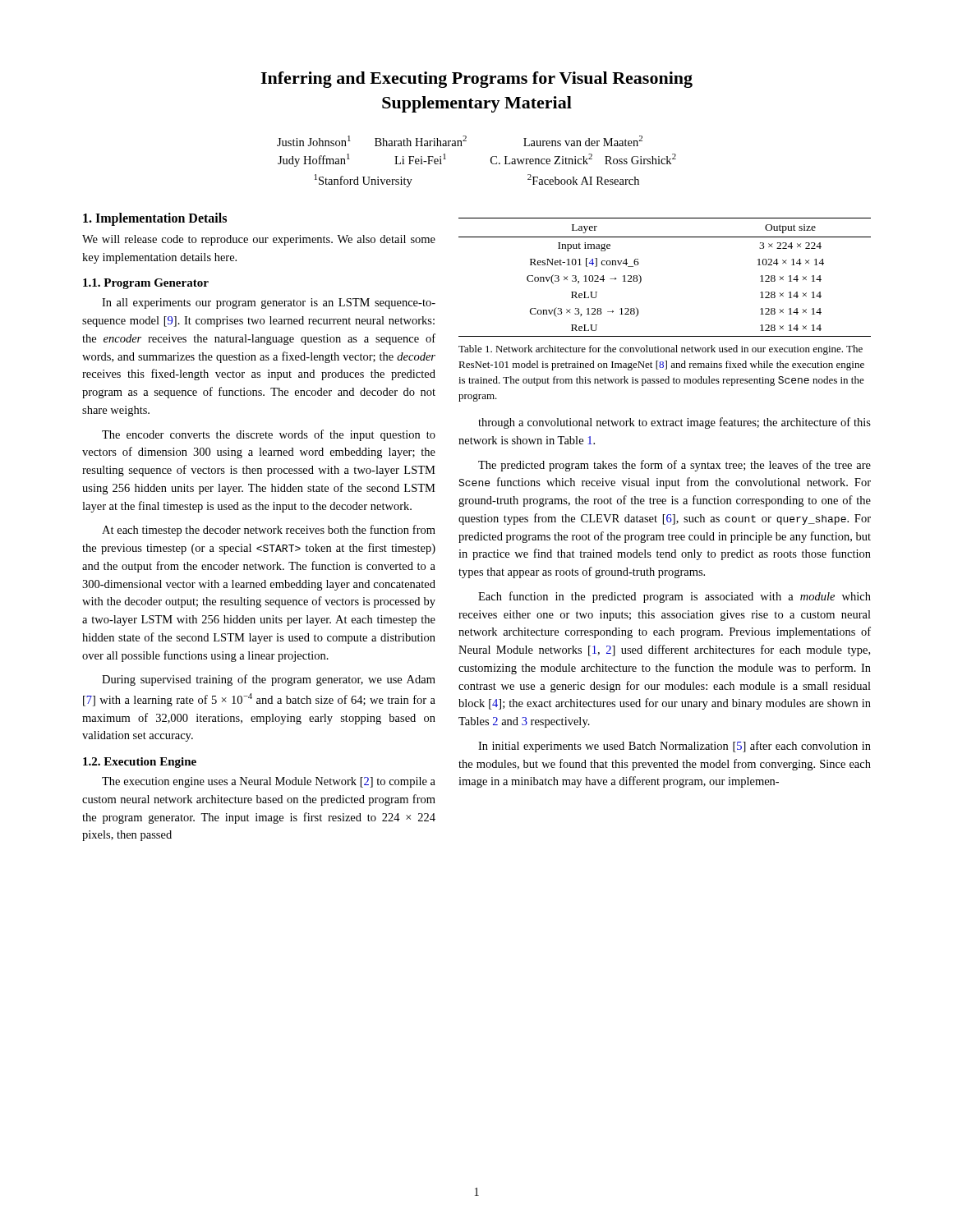Locate the element starting "We will release code to reproduce"
The height and width of the screenshot is (1232, 953).
click(x=259, y=248)
